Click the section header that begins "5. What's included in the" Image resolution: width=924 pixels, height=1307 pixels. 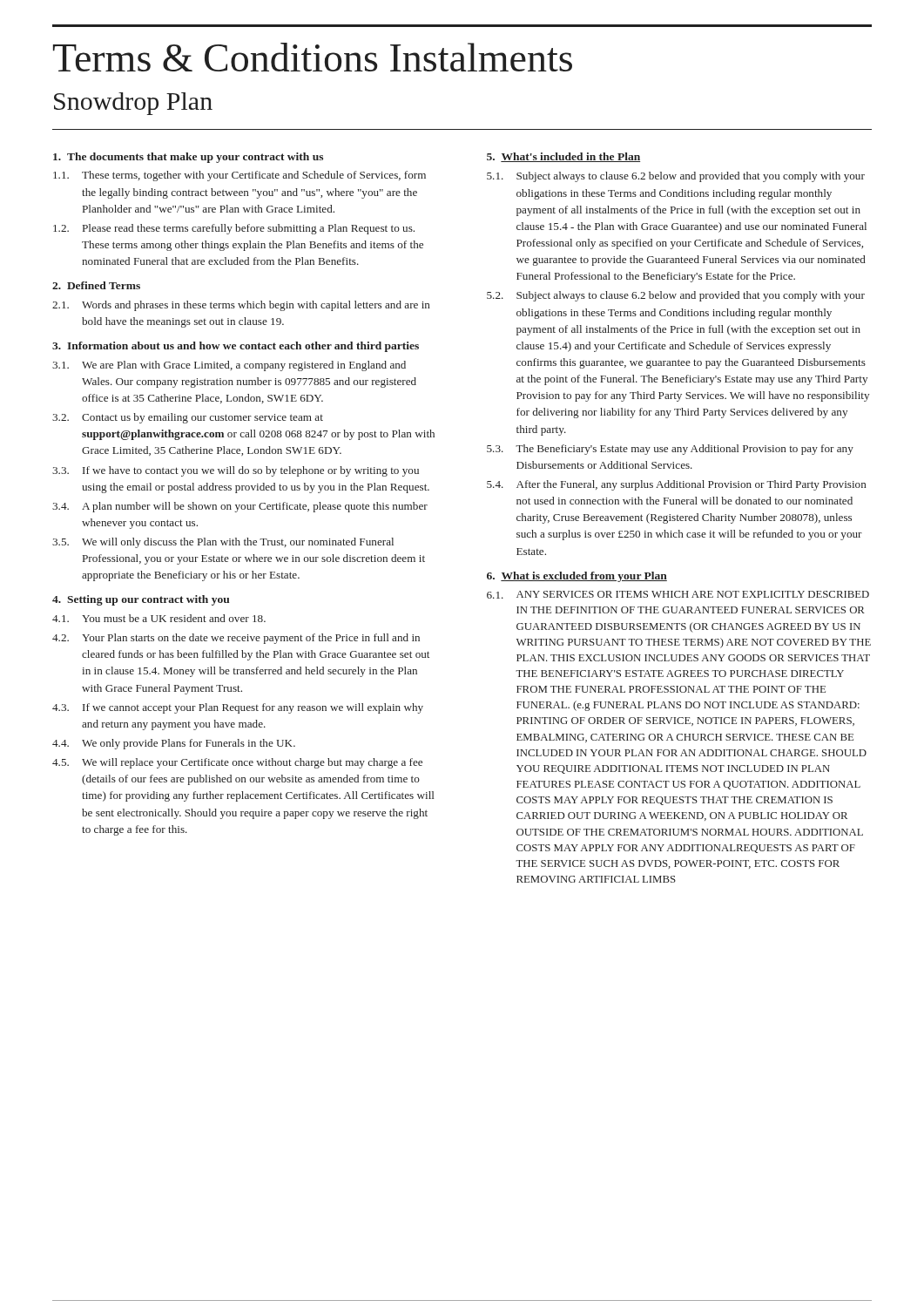[563, 157]
